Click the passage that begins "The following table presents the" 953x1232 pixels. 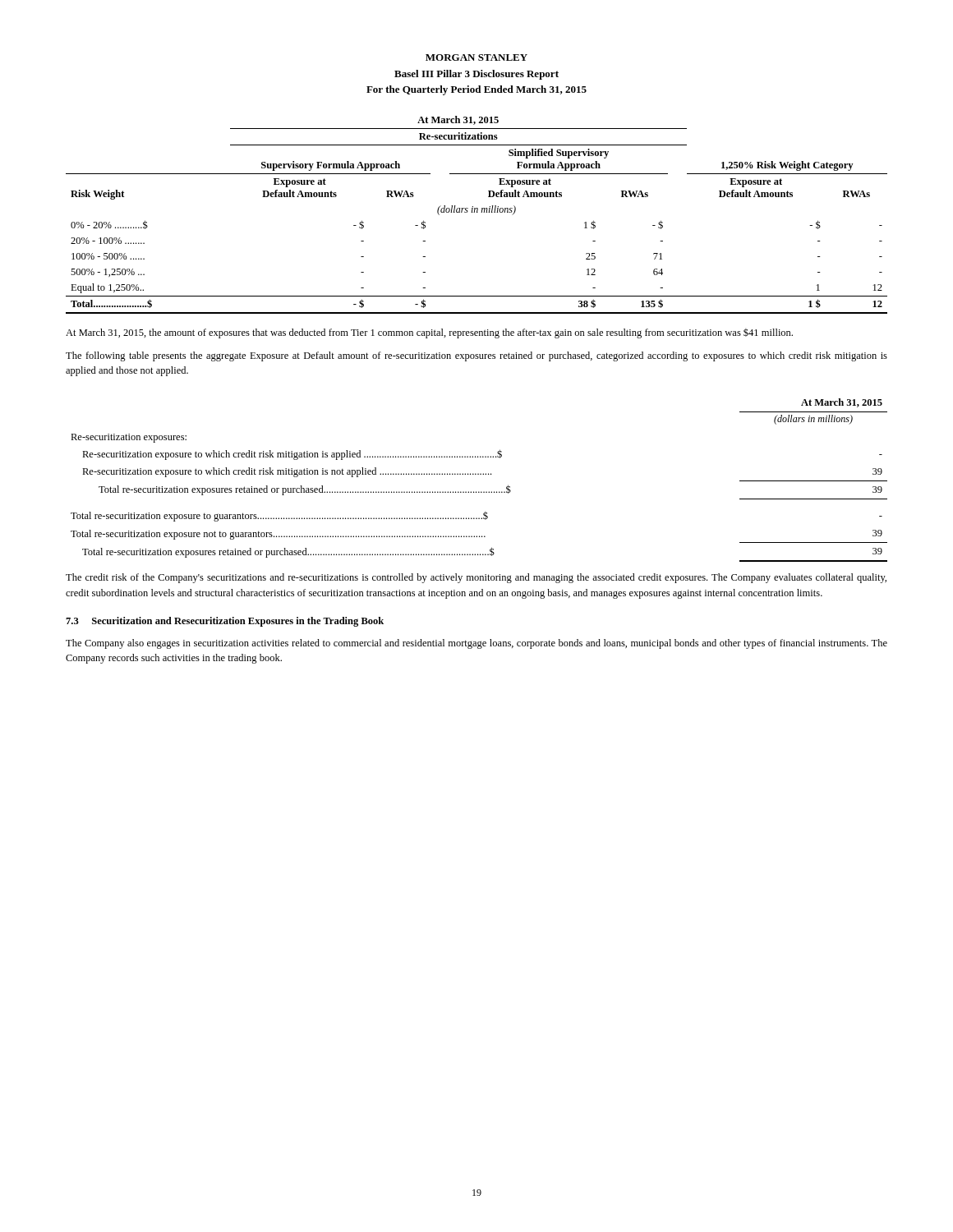(476, 363)
